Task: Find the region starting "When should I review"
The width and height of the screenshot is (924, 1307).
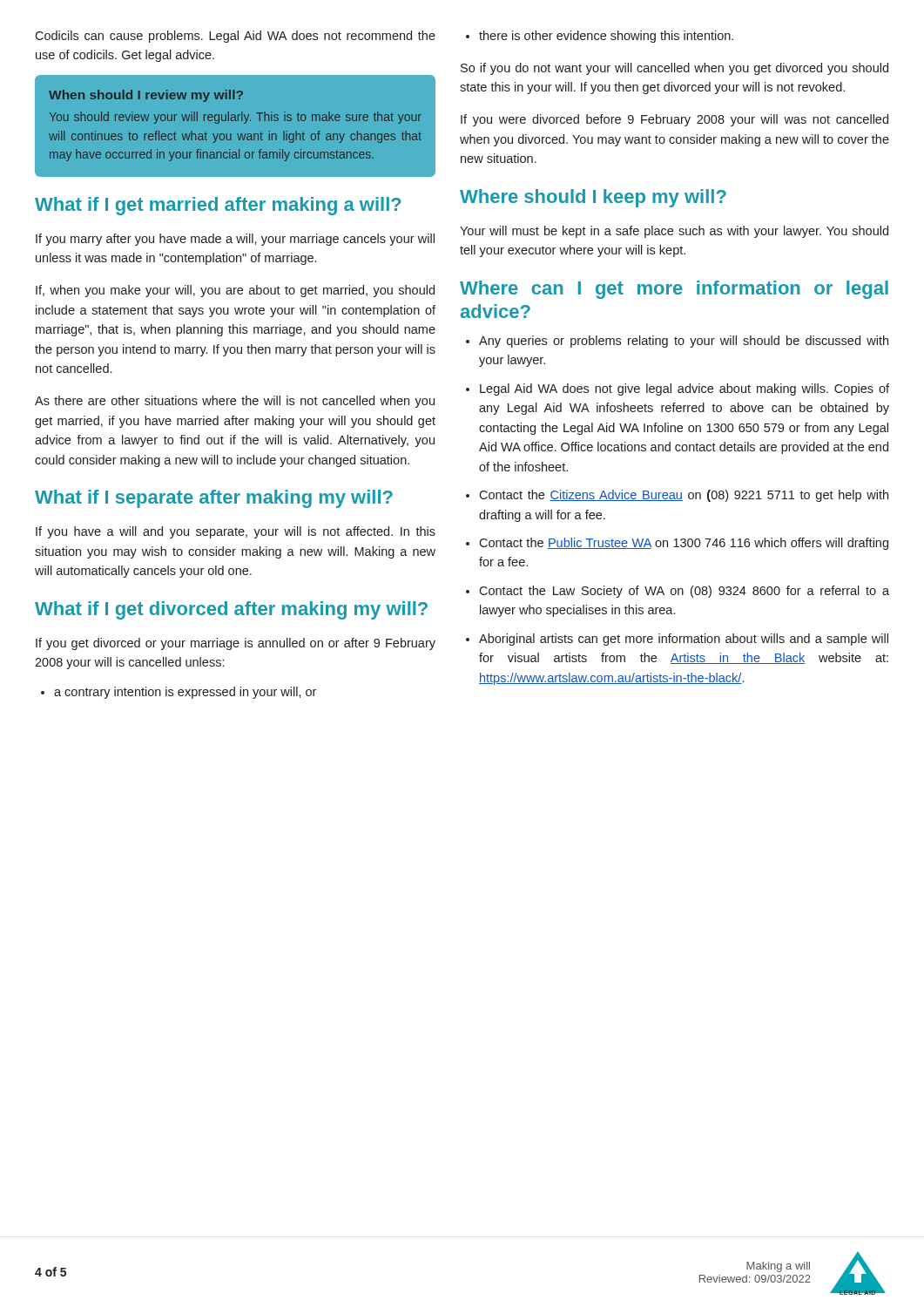Action: [x=235, y=126]
